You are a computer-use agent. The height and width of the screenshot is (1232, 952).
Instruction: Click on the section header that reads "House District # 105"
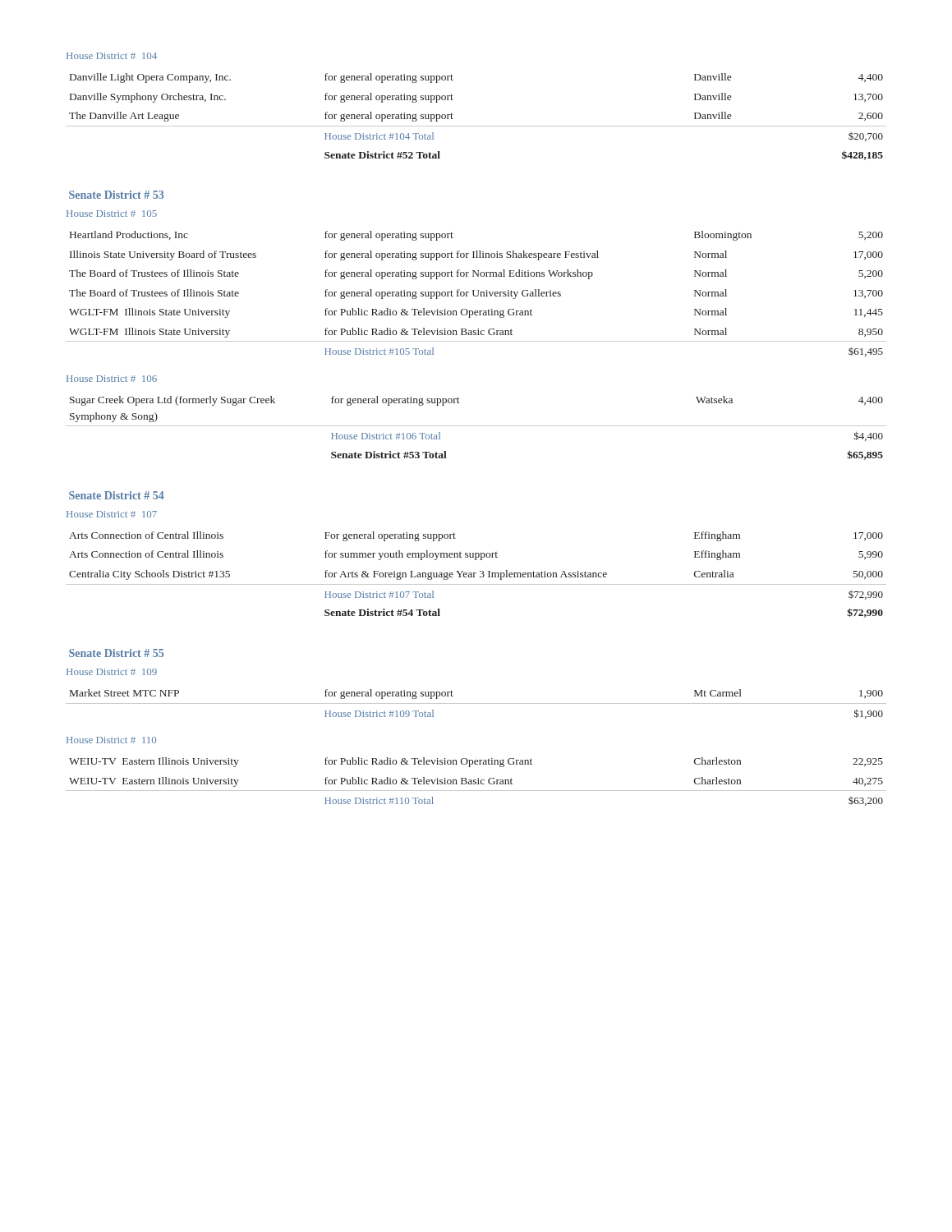(111, 213)
